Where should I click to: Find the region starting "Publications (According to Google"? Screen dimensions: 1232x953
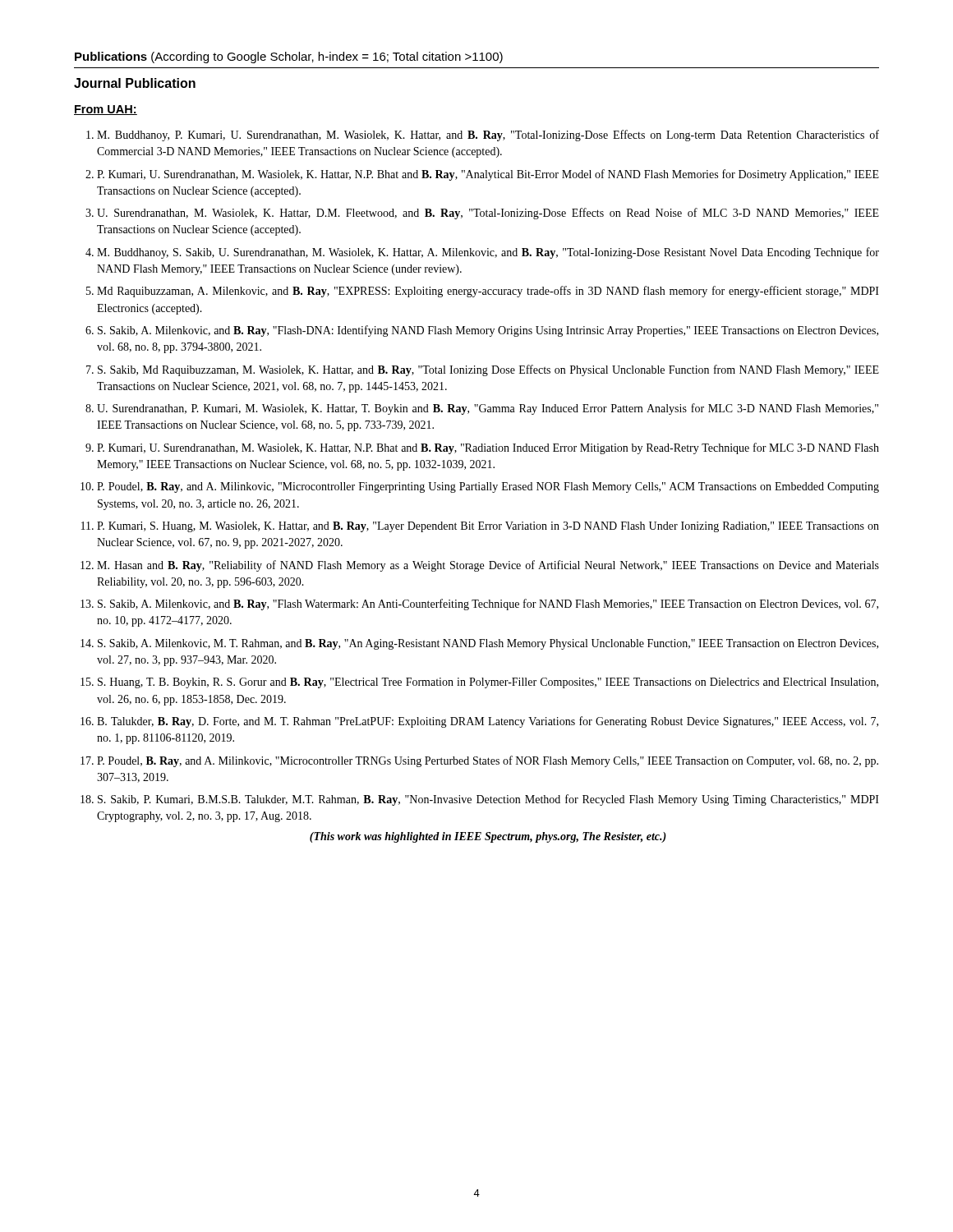pyautogui.click(x=289, y=56)
